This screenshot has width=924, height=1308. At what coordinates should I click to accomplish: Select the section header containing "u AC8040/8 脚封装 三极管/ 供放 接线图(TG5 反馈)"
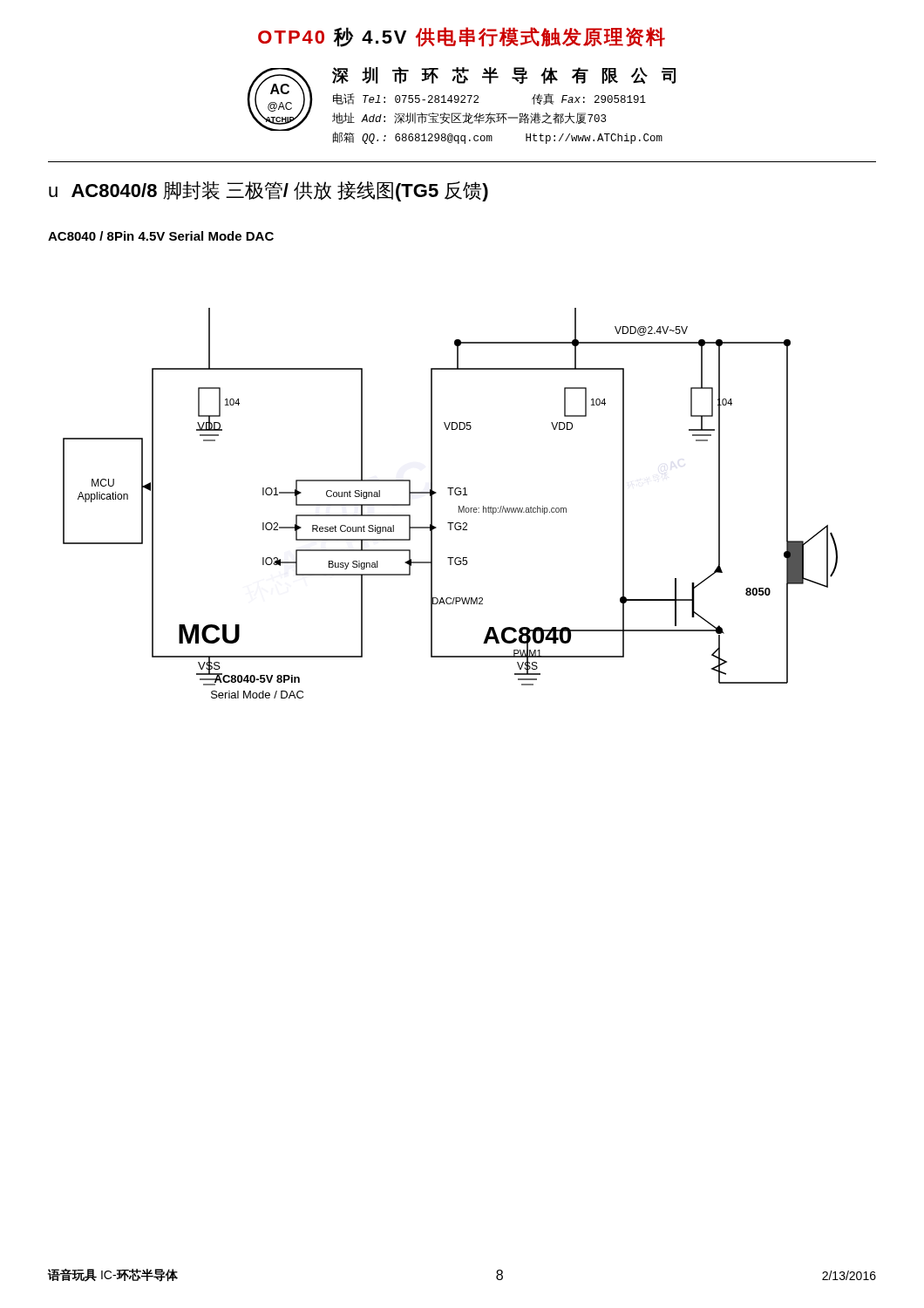coord(268,190)
